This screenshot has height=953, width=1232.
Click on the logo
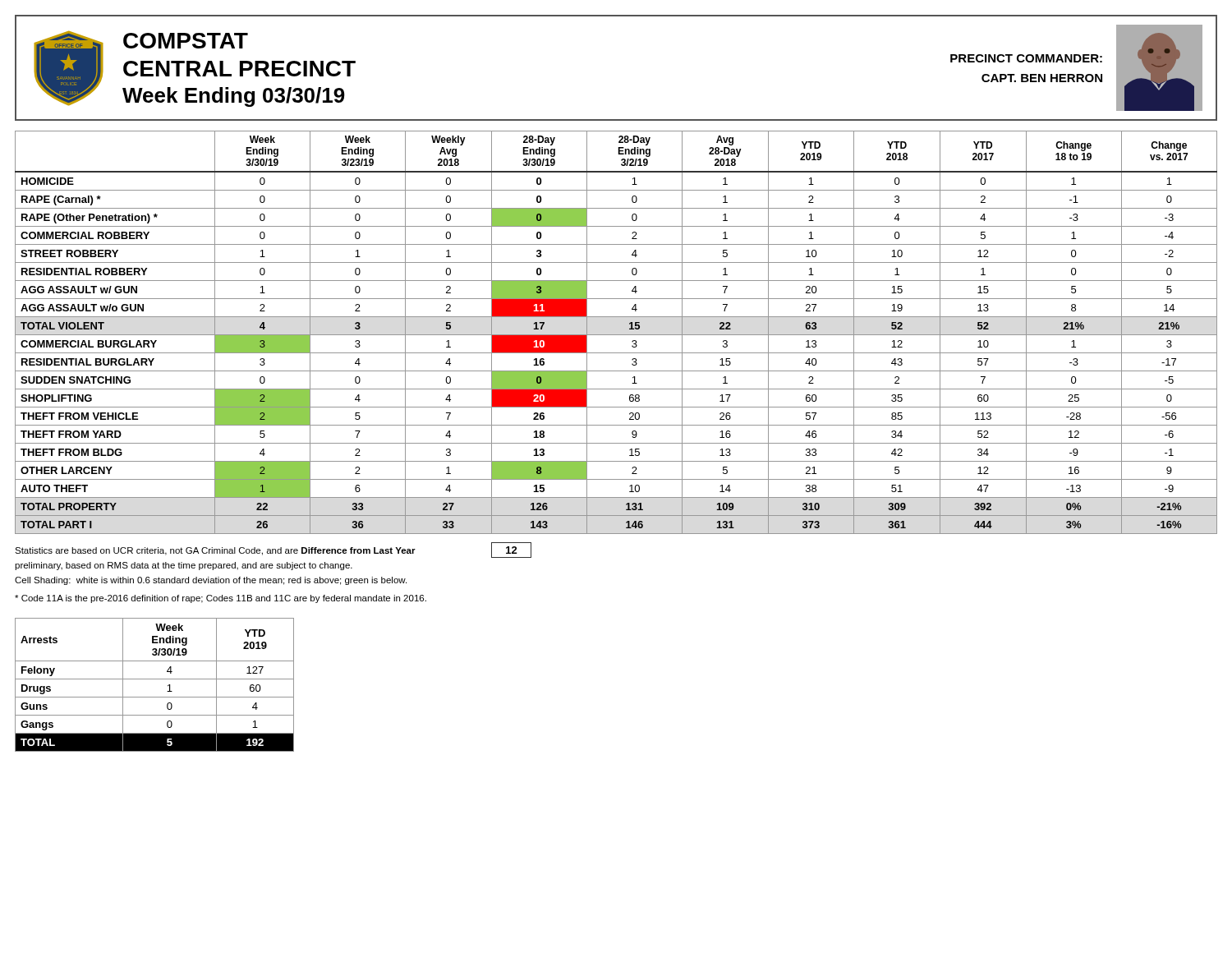(69, 68)
